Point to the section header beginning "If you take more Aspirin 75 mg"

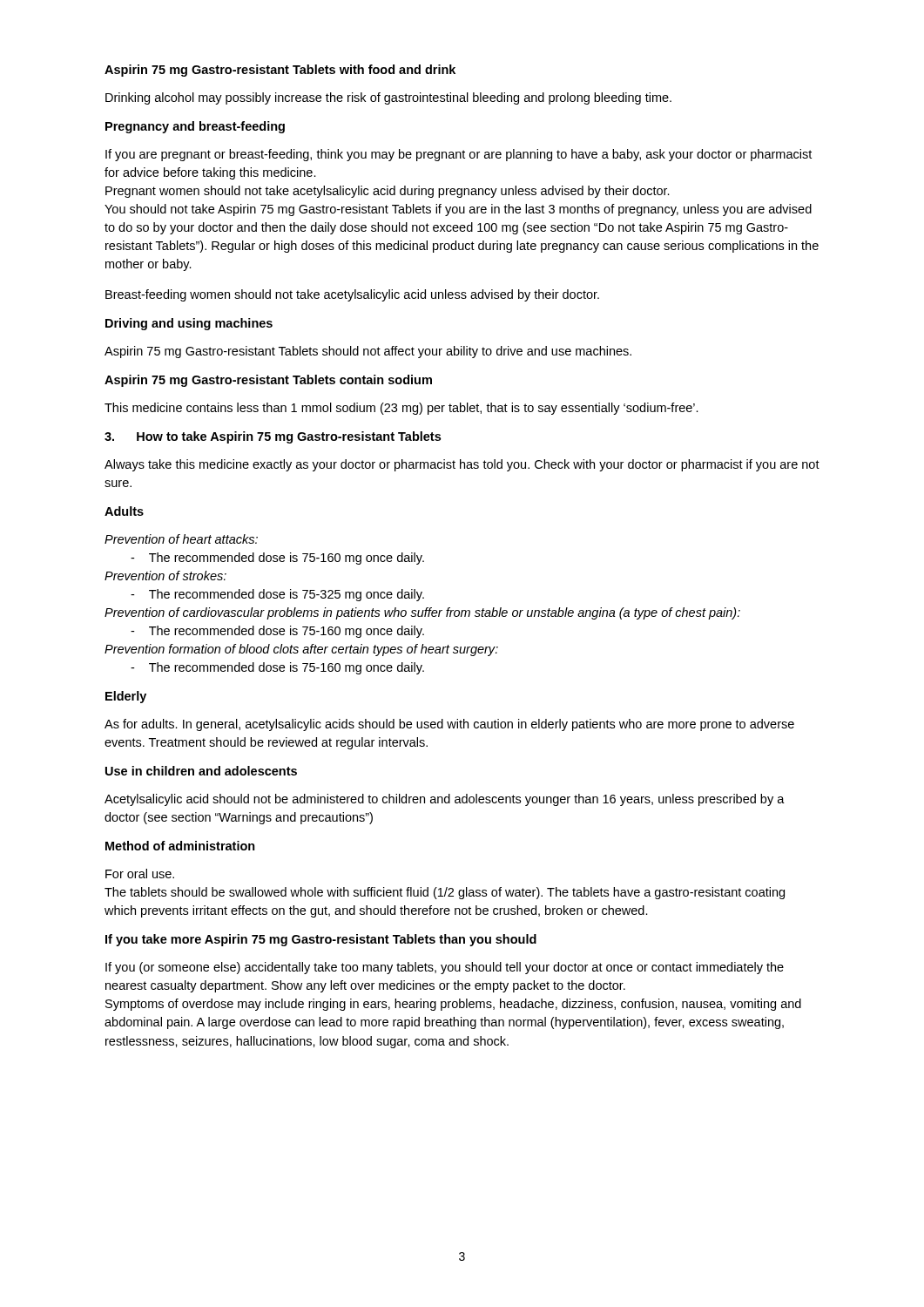point(462,940)
